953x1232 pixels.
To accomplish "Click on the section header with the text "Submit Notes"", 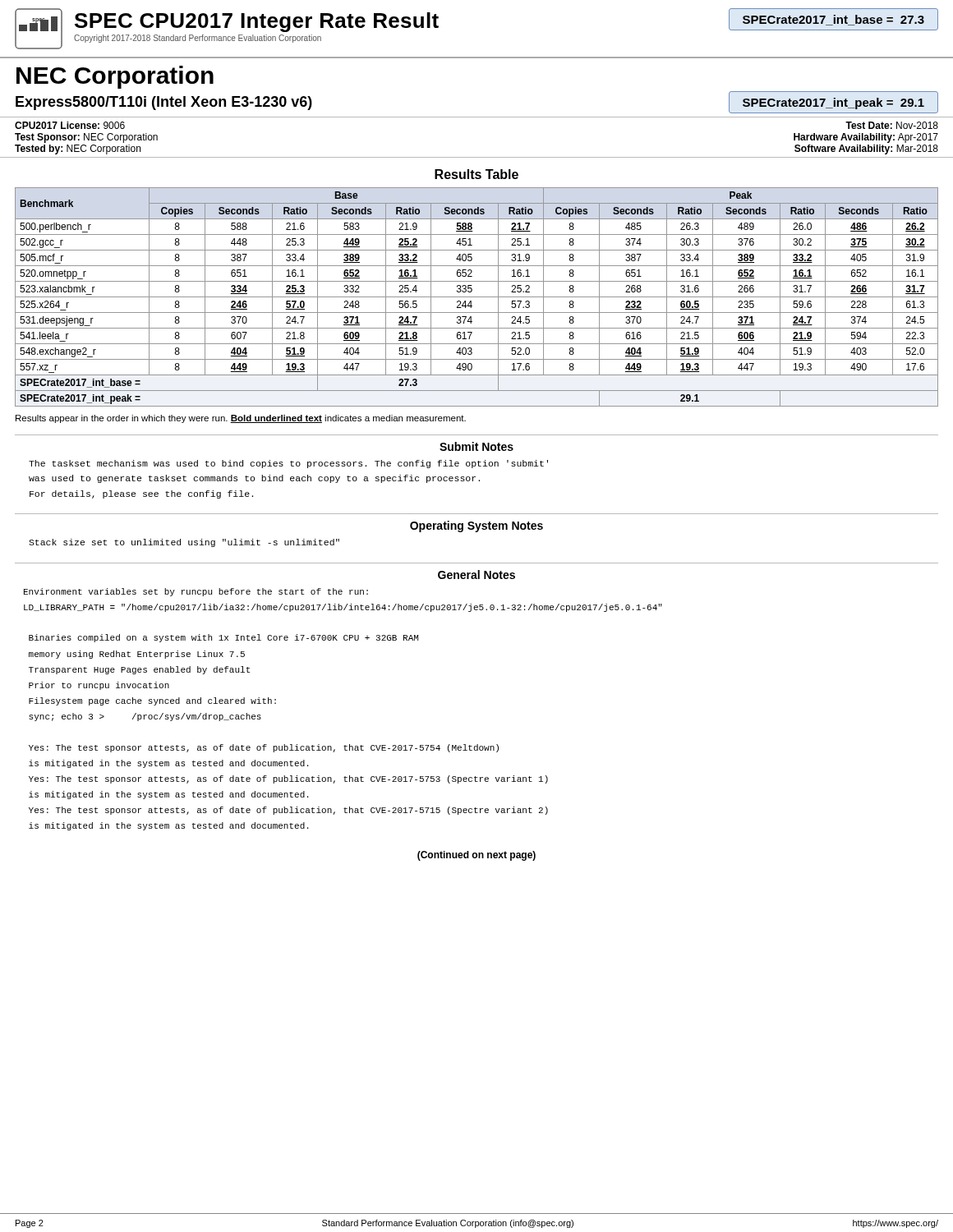I will click(x=476, y=447).
